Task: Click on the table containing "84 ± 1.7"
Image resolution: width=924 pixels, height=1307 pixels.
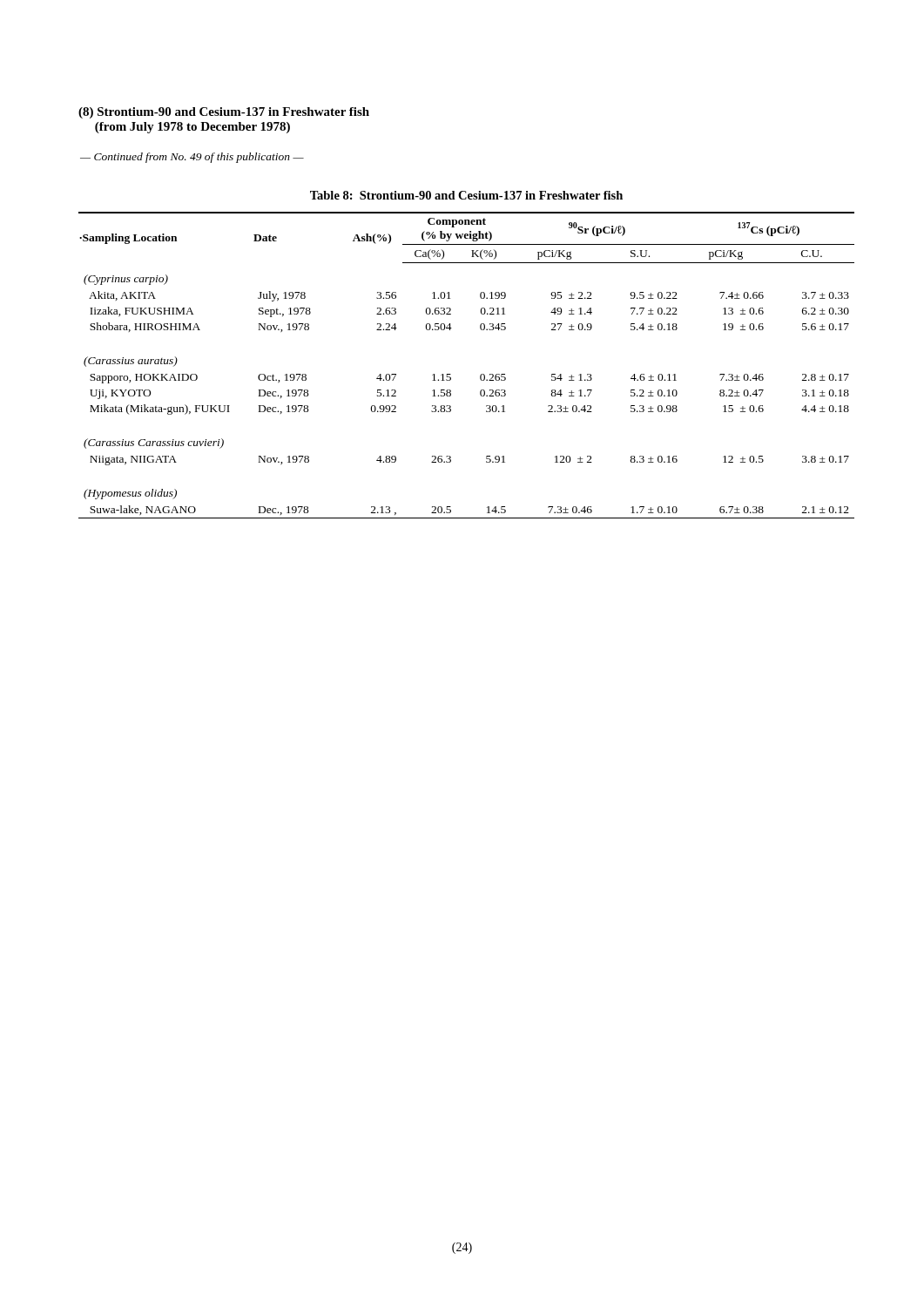Action: coord(466,365)
